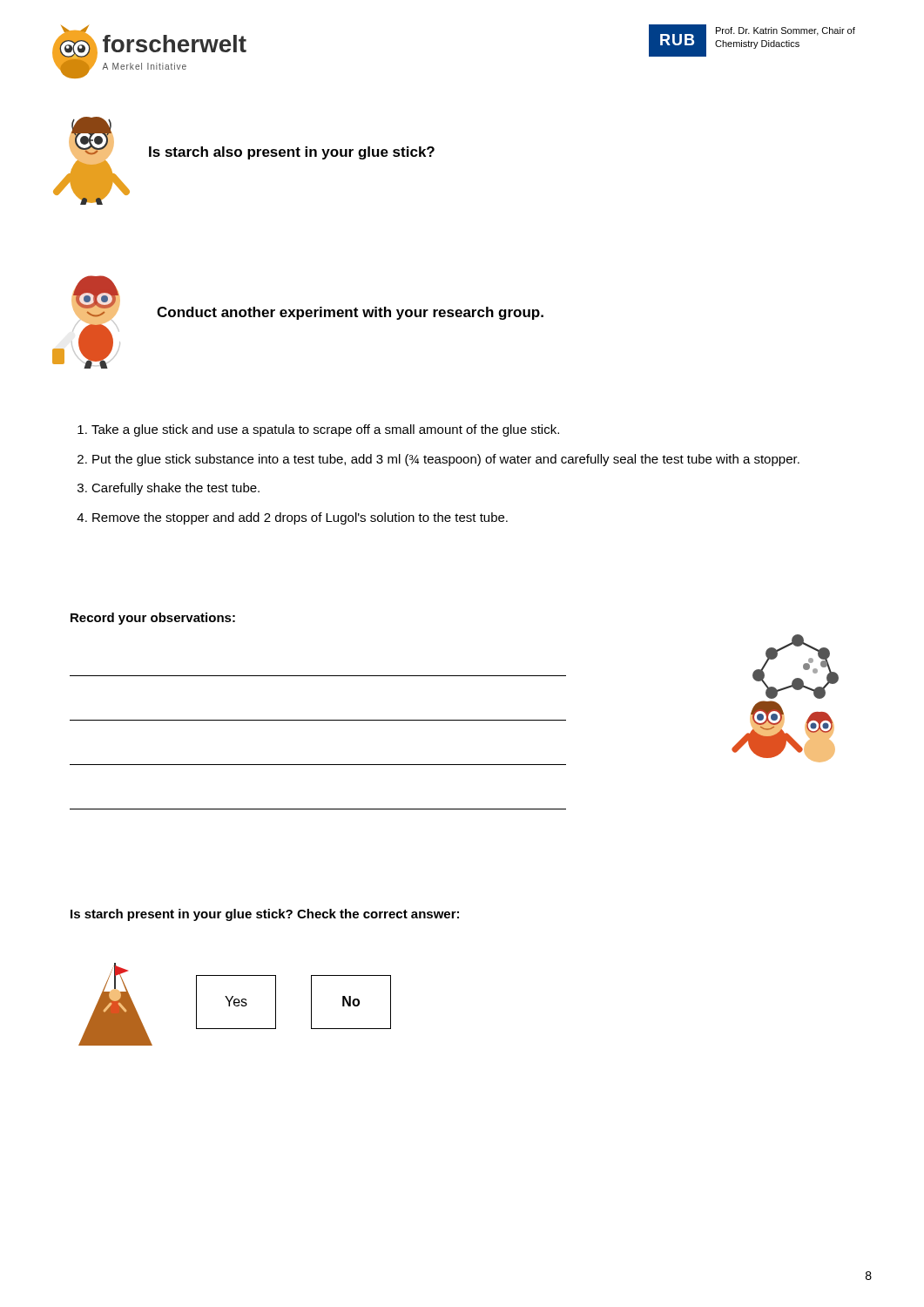Image resolution: width=924 pixels, height=1307 pixels.
Task: Point to the section header beginning "Conduct another experiment with your"
Action: pos(298,313)
